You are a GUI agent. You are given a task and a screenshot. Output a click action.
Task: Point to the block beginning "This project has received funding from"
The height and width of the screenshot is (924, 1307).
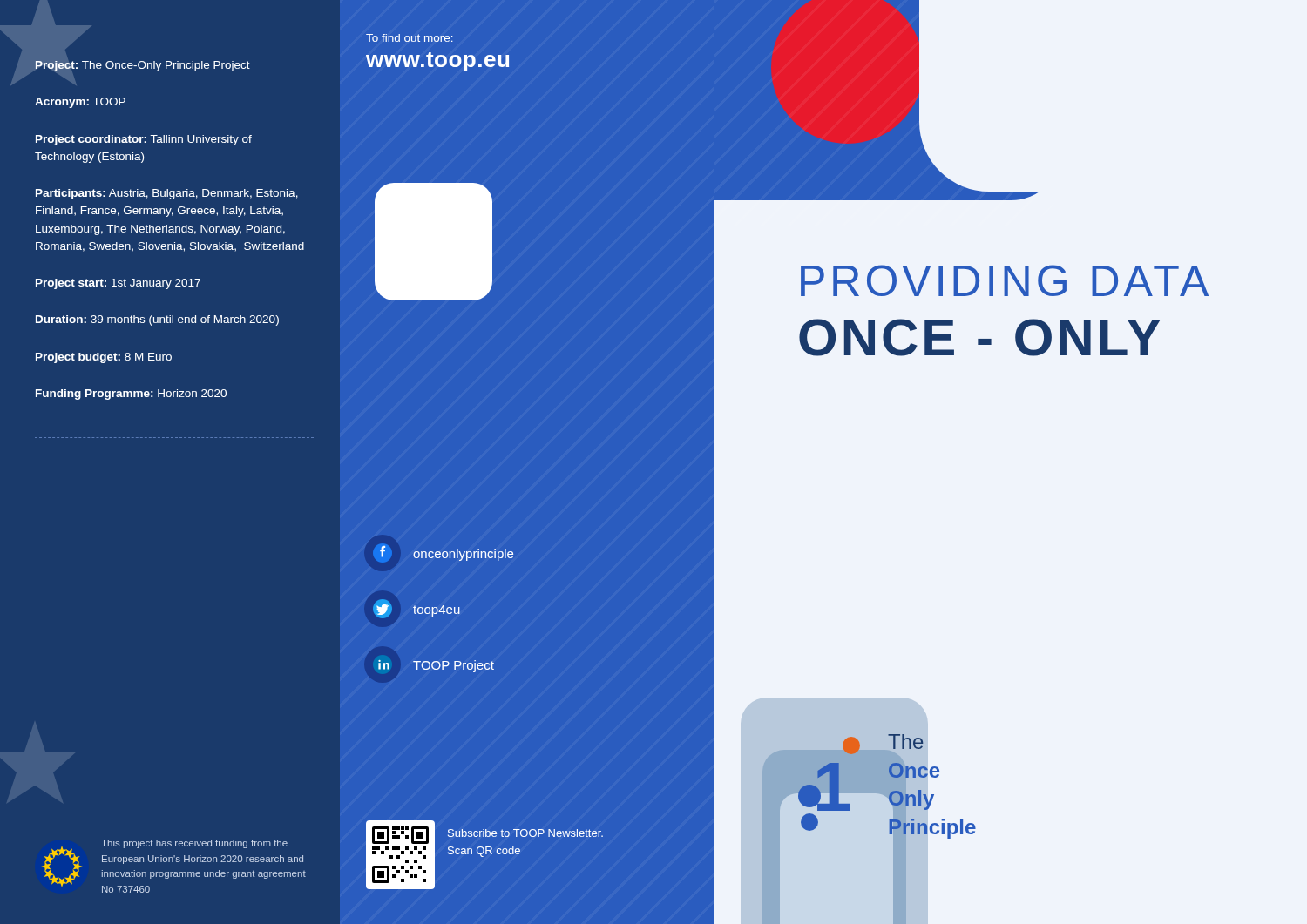coord(203,866)
